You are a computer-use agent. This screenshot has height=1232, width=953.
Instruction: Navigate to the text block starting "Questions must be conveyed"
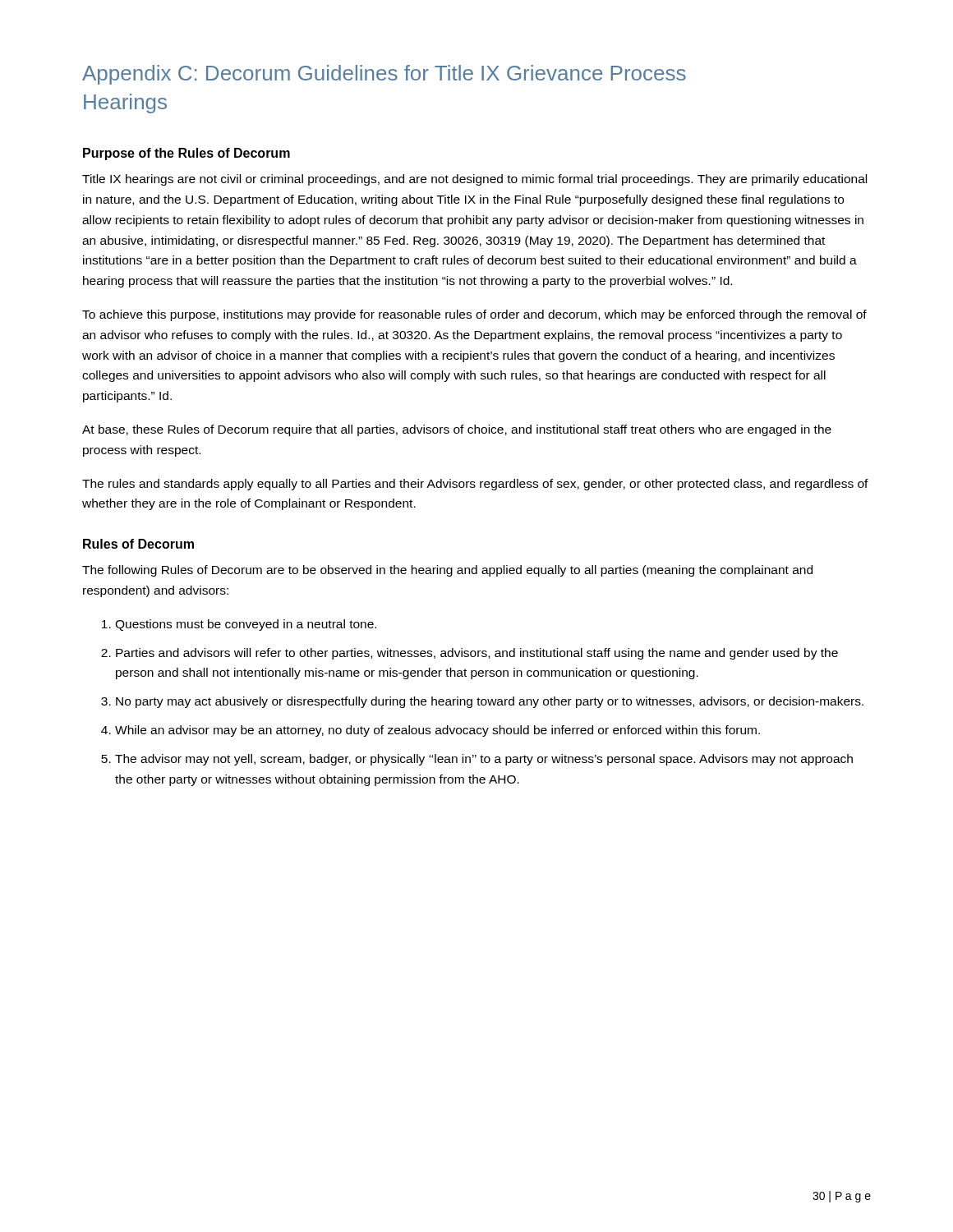(246, 624)
